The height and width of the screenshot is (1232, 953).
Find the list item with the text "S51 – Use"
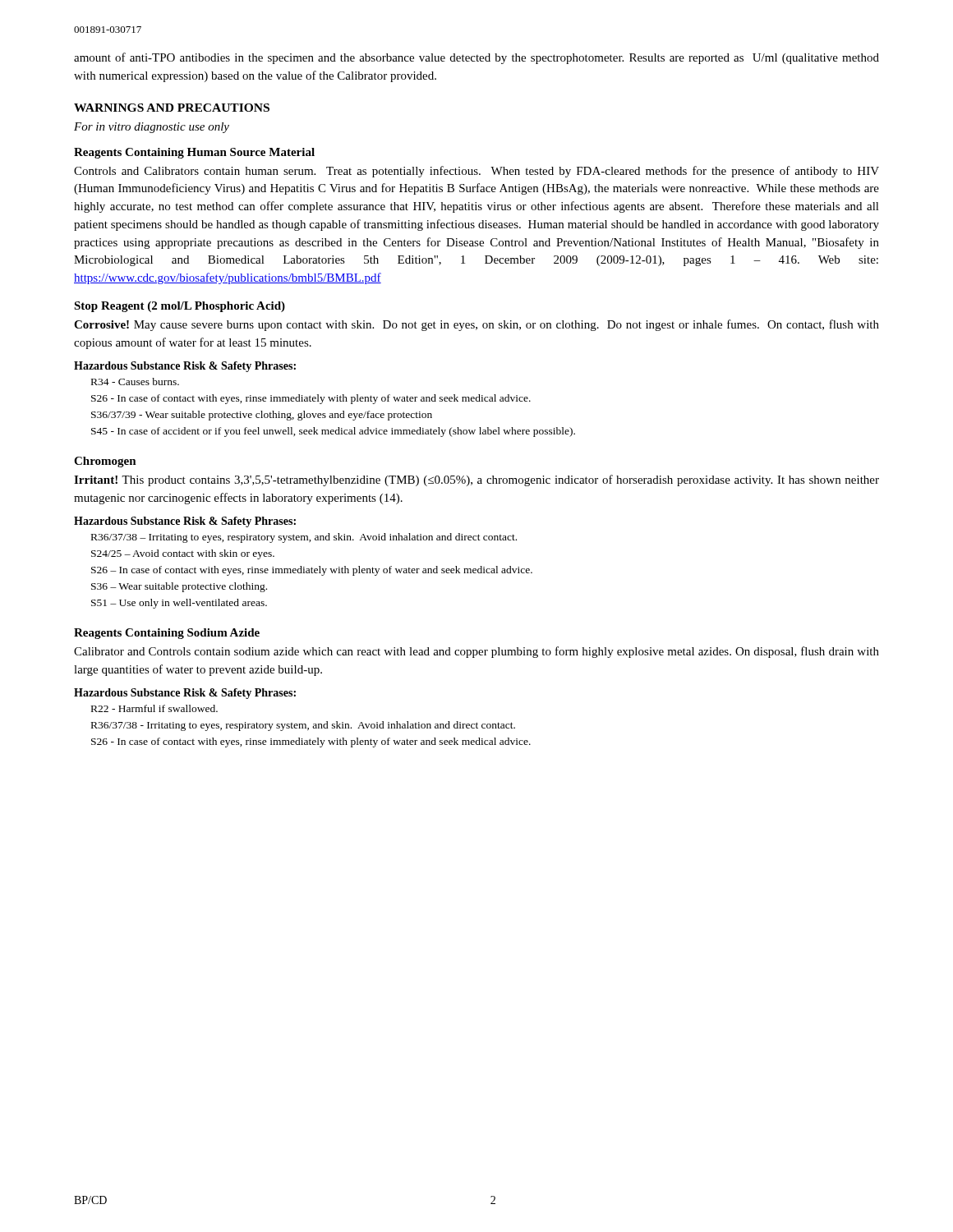tap(179, 602)
